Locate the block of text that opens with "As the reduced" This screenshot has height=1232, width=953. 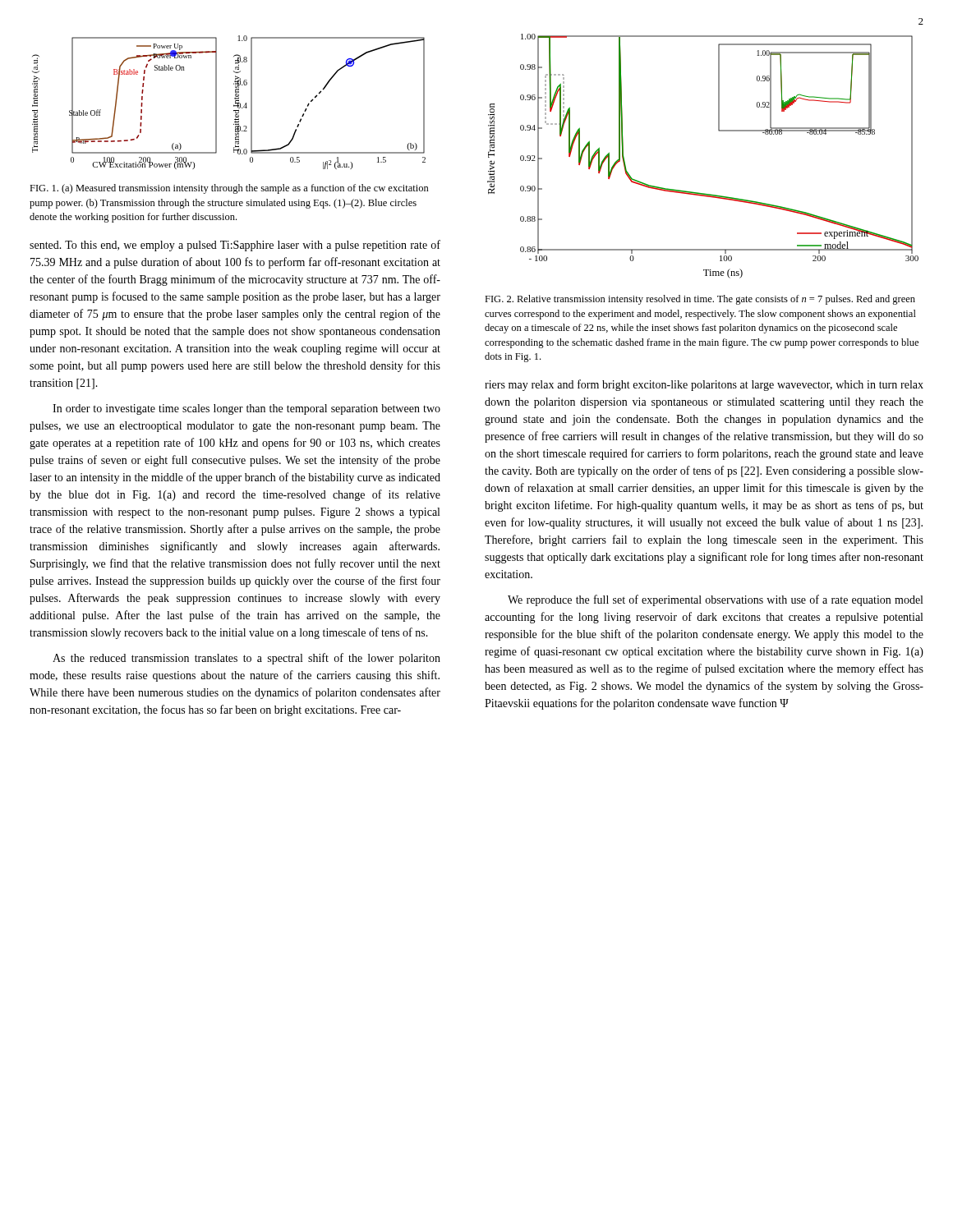point(235,684)
